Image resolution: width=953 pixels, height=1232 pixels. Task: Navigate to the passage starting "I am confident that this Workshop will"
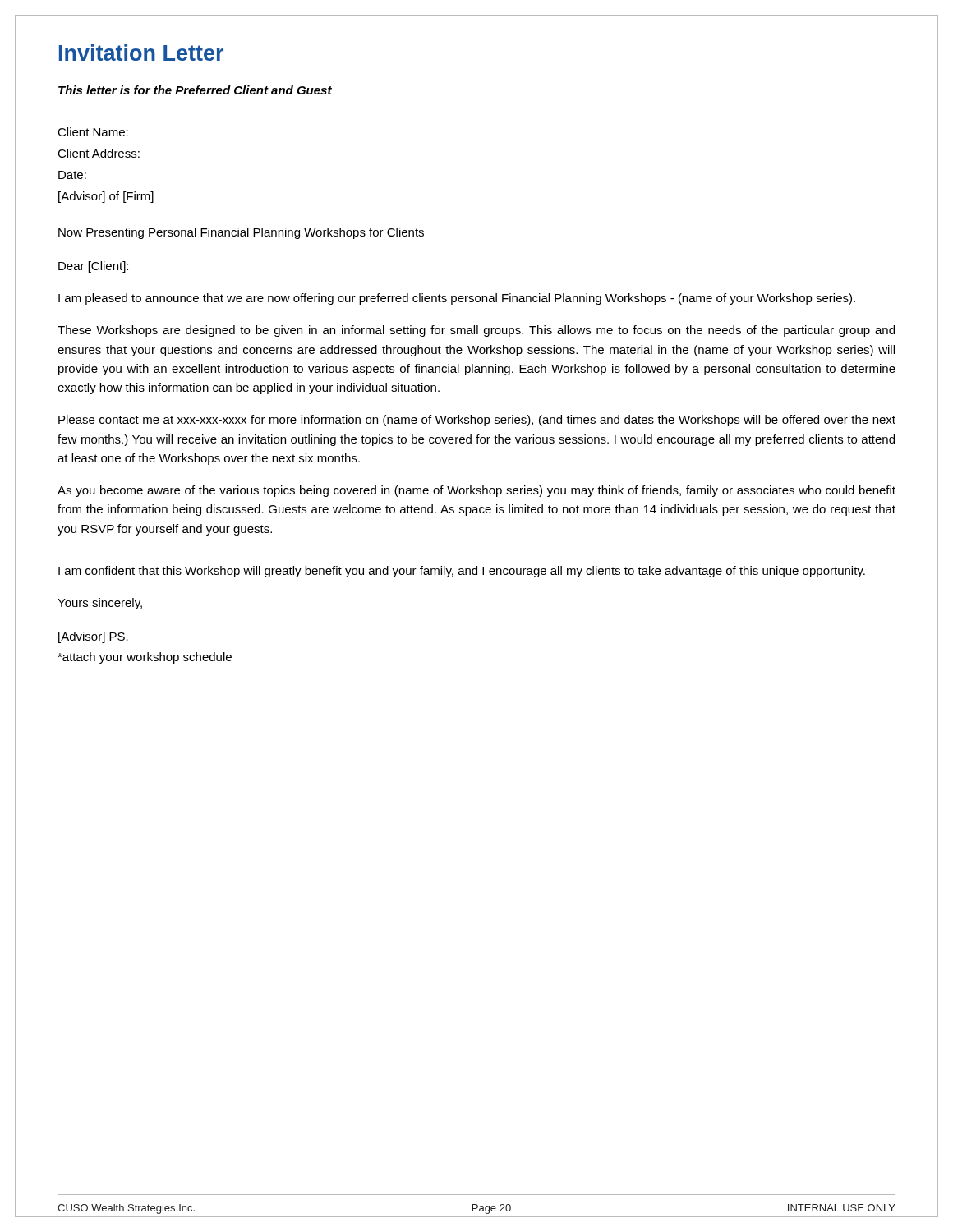tap(462, 570)
